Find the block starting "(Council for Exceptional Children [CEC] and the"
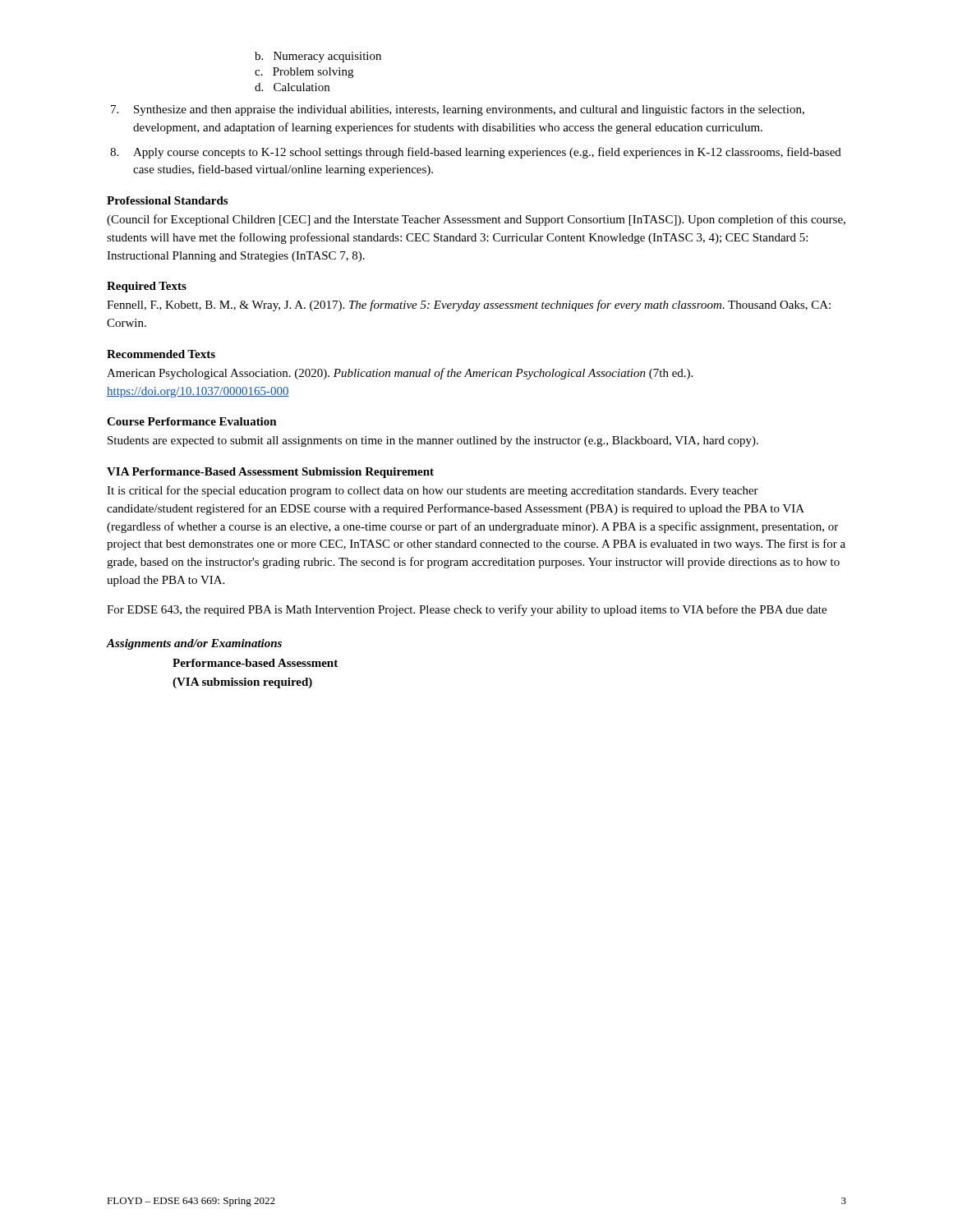Viewport: 953px width, 1232px height. pos(476,237)
